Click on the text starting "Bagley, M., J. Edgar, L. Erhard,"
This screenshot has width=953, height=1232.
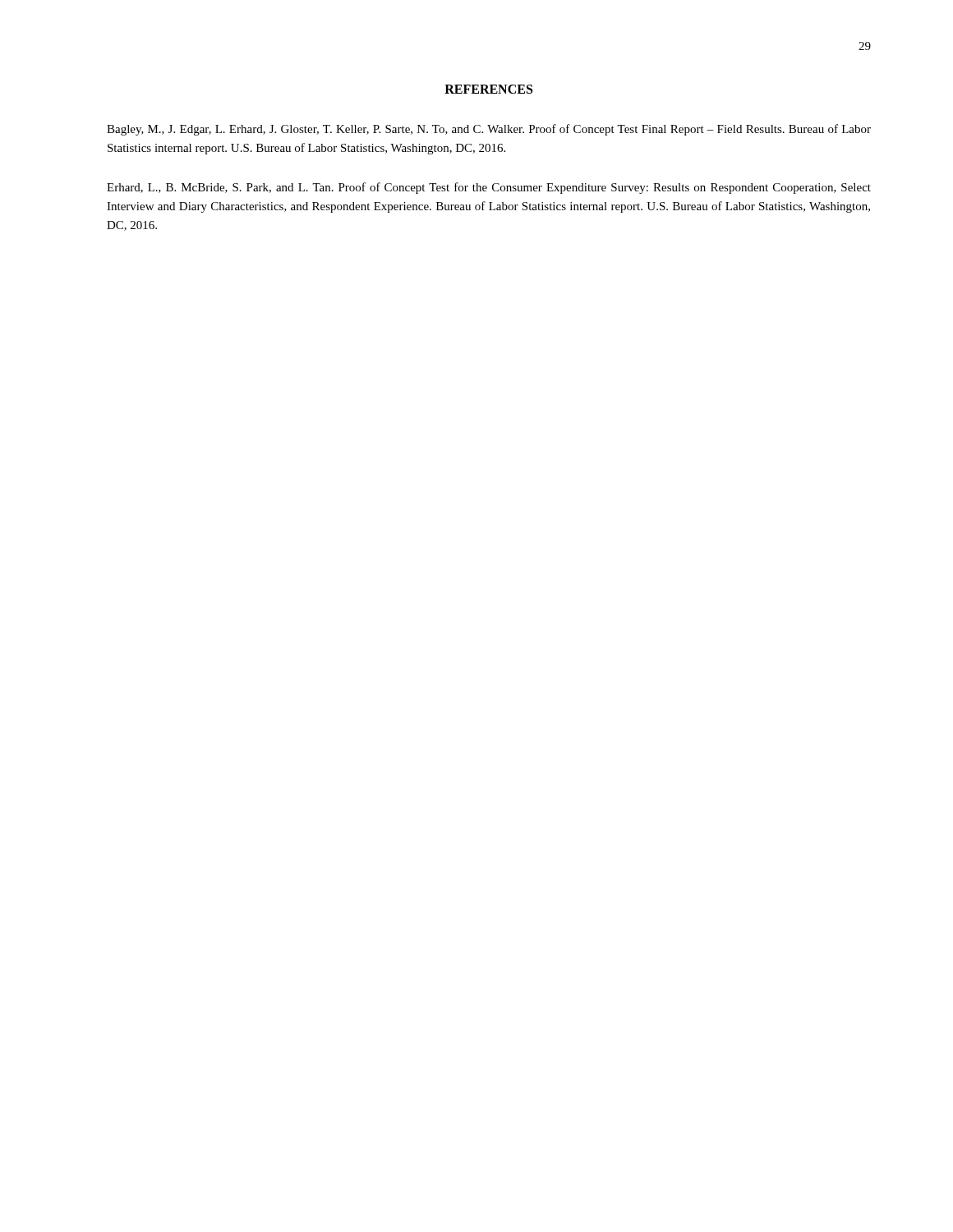[489, 138]
